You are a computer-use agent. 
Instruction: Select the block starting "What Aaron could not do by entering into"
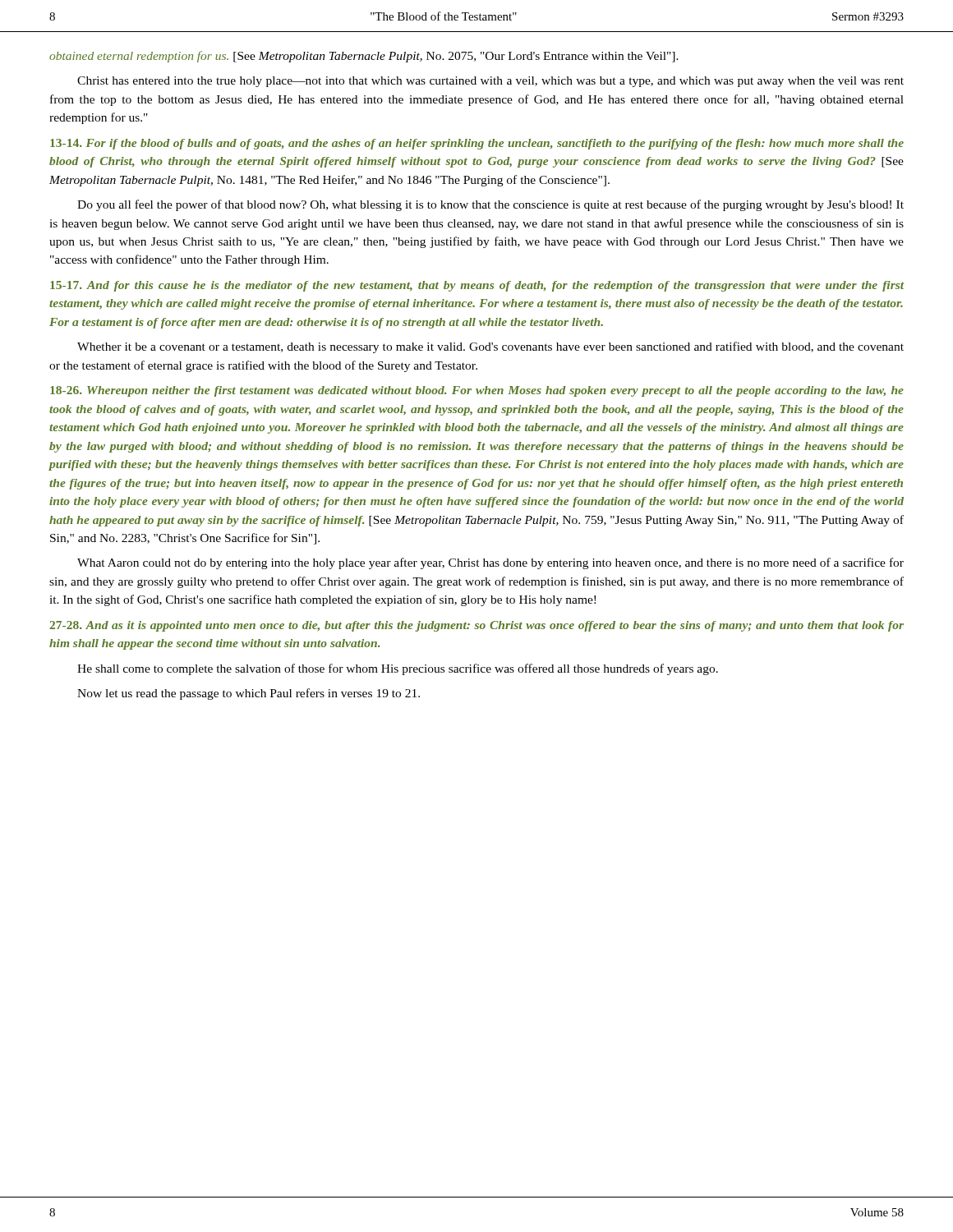[x=476, y=581]
